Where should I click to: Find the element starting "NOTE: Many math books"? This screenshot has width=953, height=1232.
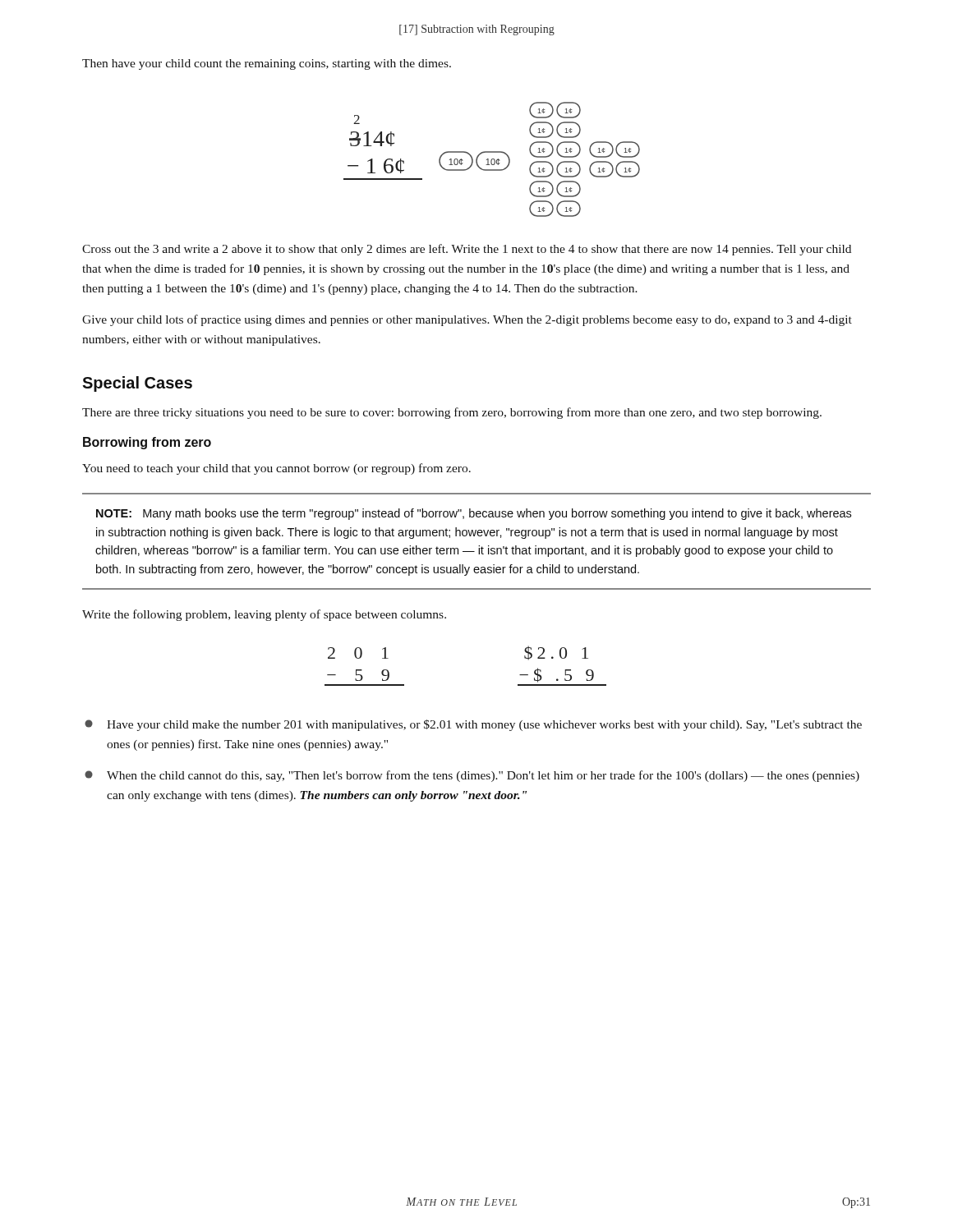(474, 541)
